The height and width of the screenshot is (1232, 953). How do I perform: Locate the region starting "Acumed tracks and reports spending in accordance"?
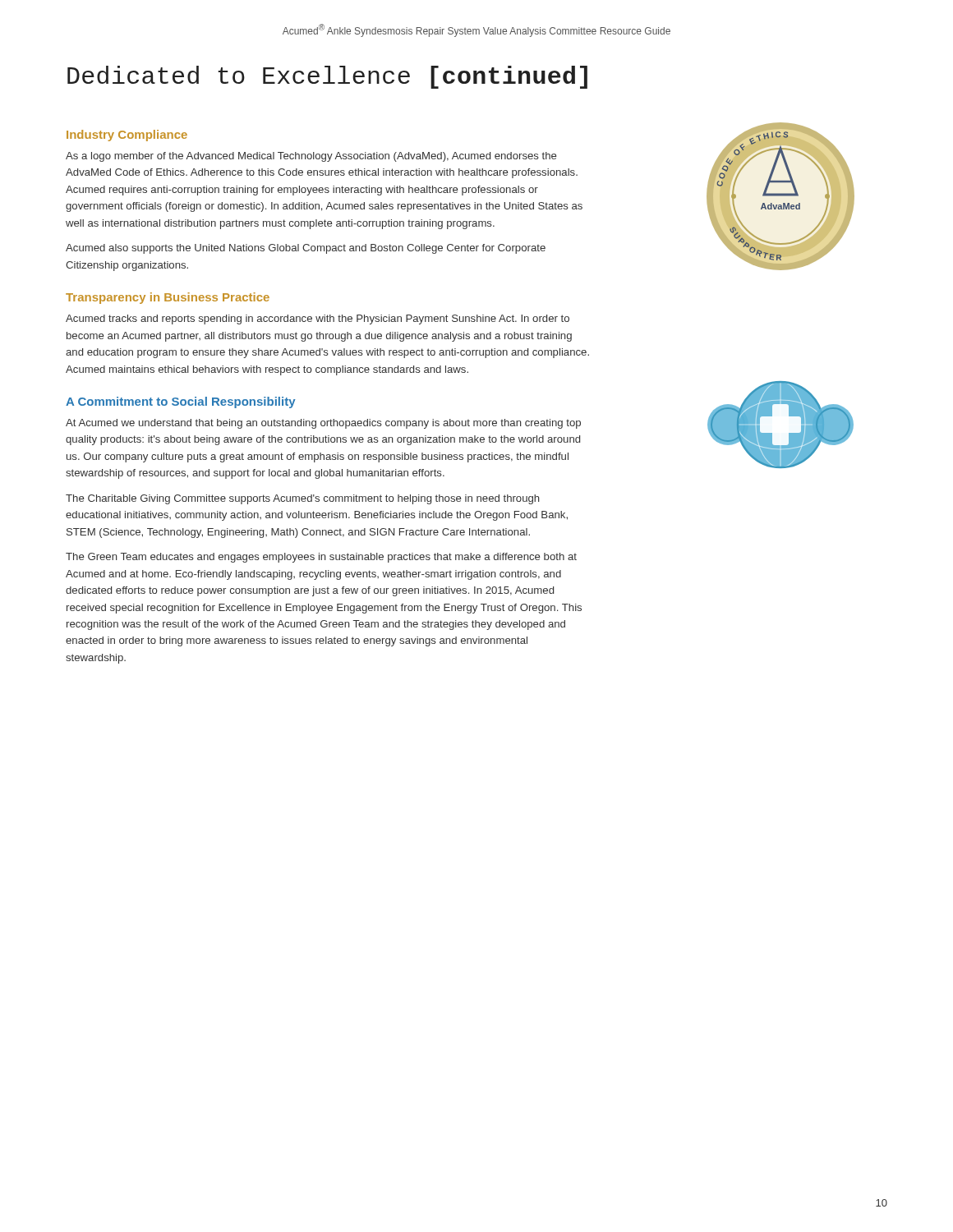328,344
